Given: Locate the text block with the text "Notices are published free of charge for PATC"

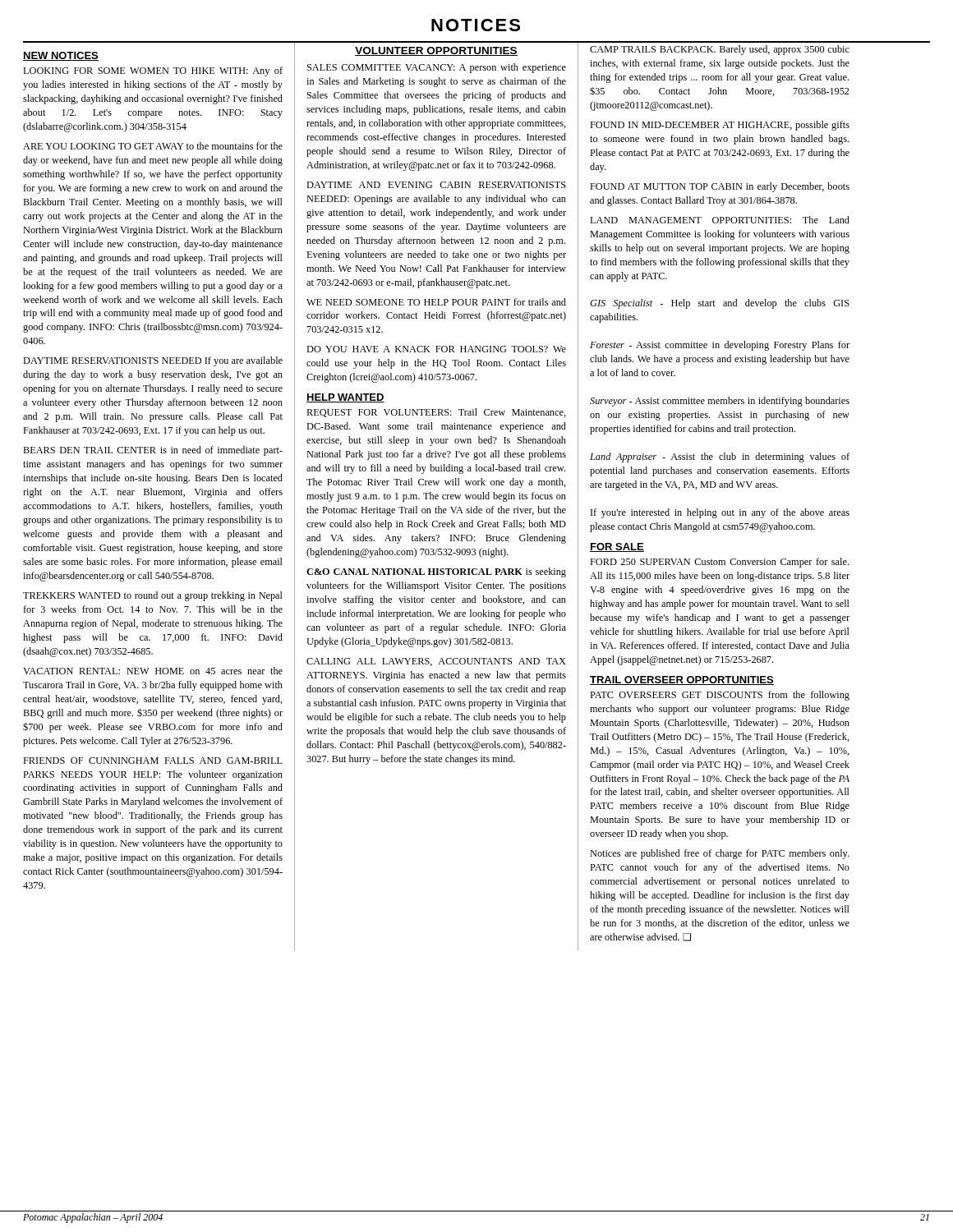Looking at the screenshot, I should pyautogui.click(x=720, y=895).
